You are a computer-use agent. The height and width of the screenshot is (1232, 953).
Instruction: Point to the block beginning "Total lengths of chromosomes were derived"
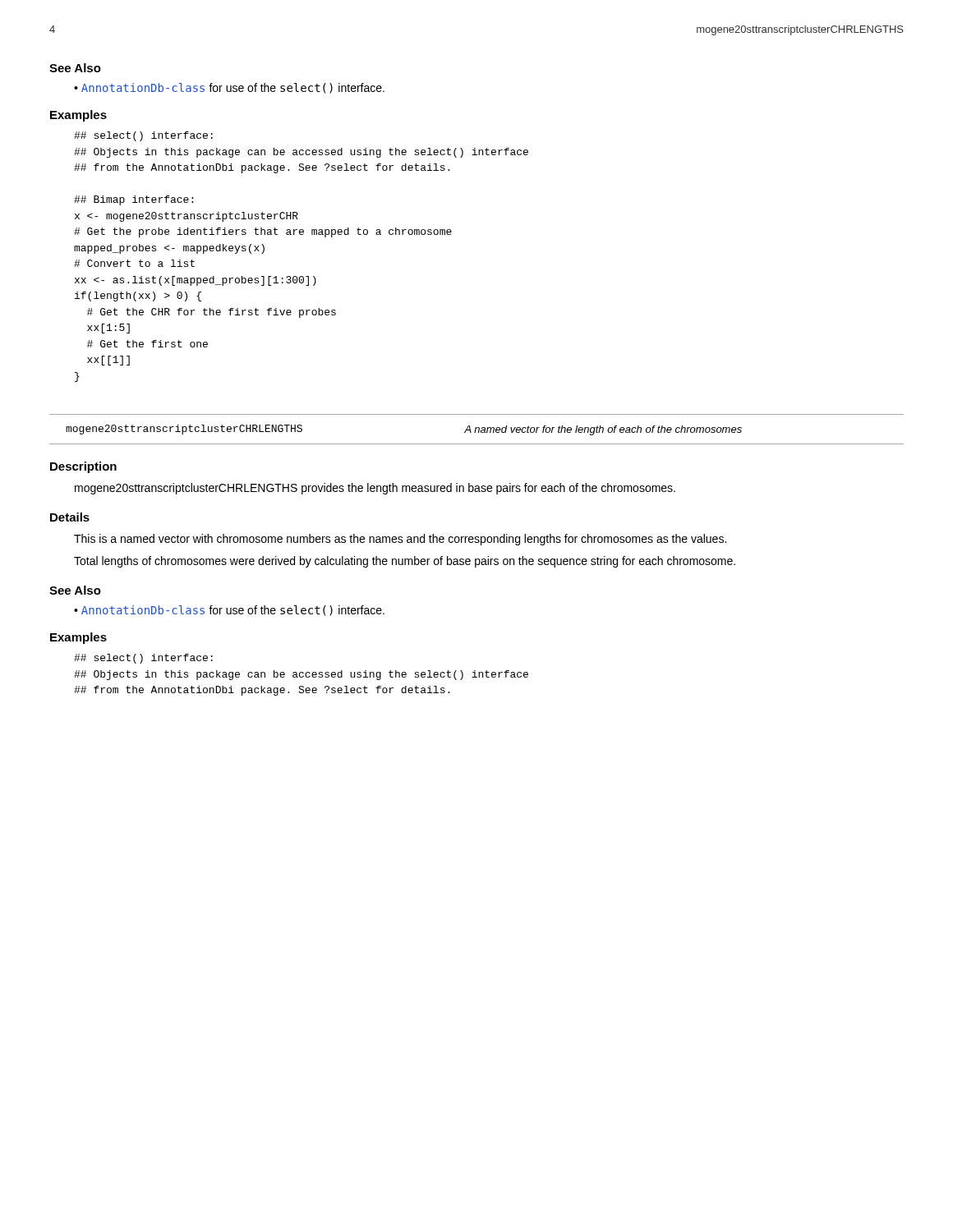coord(405,561)
